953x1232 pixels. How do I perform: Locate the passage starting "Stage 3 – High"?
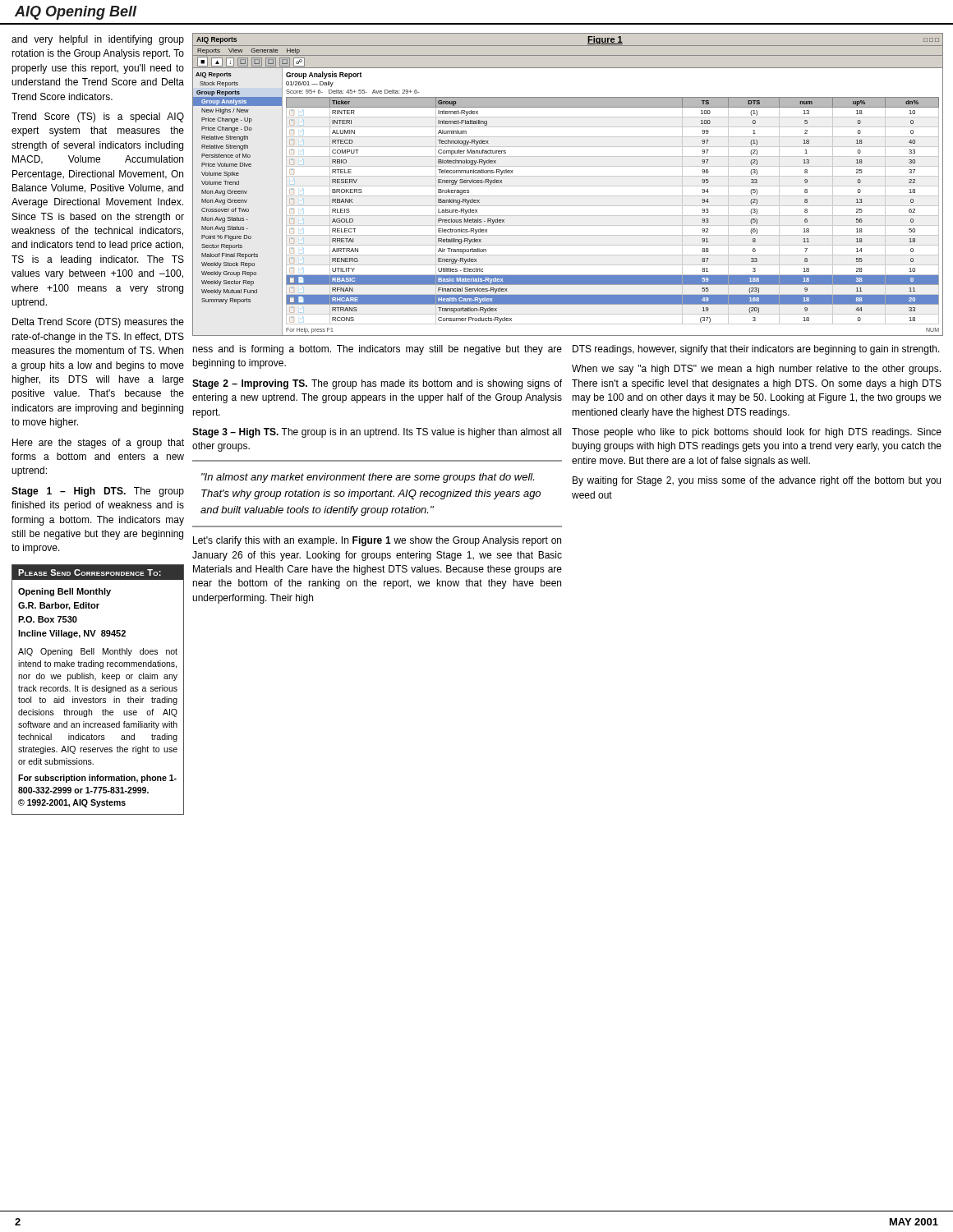(377, 439)
